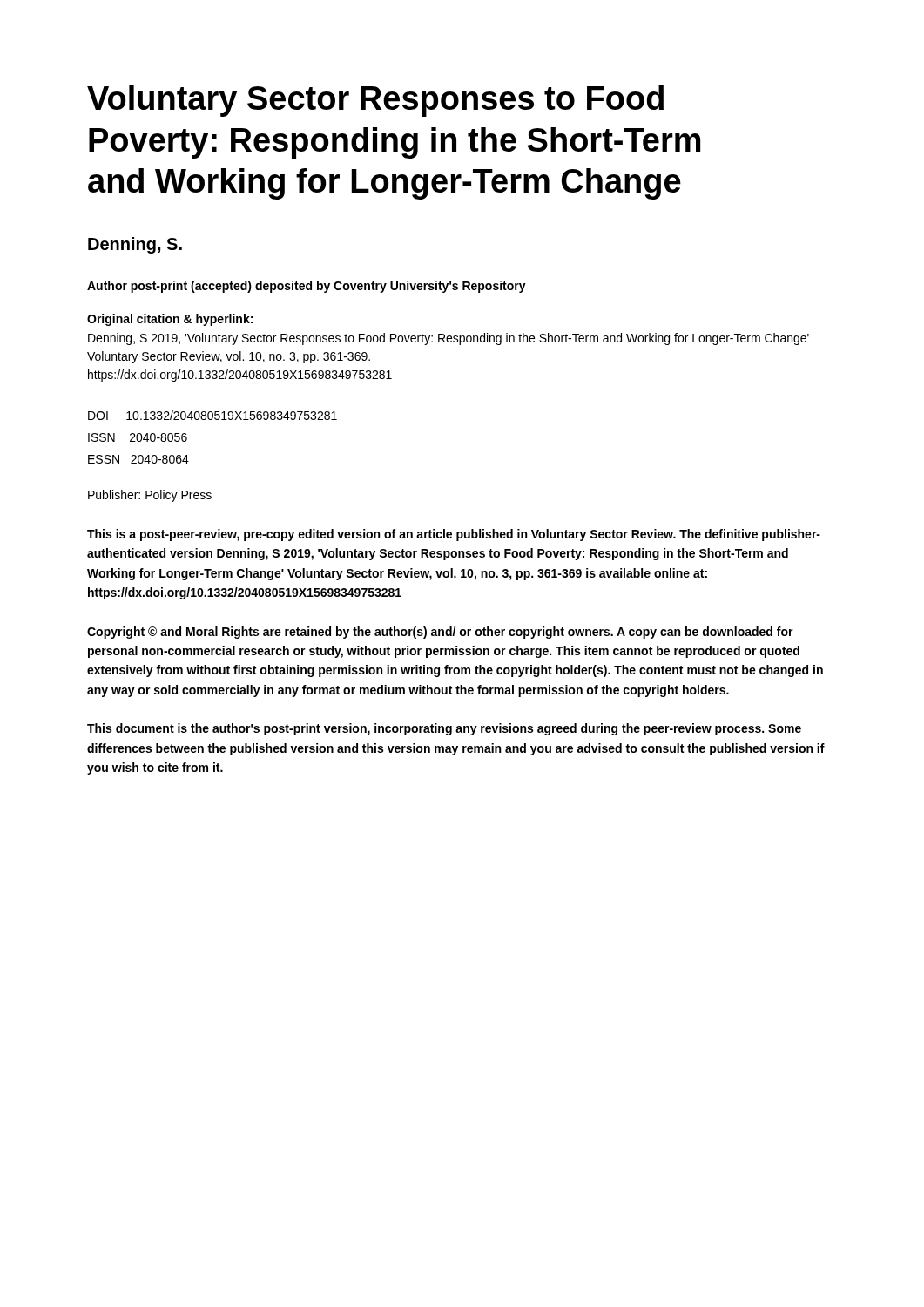Click on the passage starting "Voluntary Sector Responses to"

pos(462,141)
